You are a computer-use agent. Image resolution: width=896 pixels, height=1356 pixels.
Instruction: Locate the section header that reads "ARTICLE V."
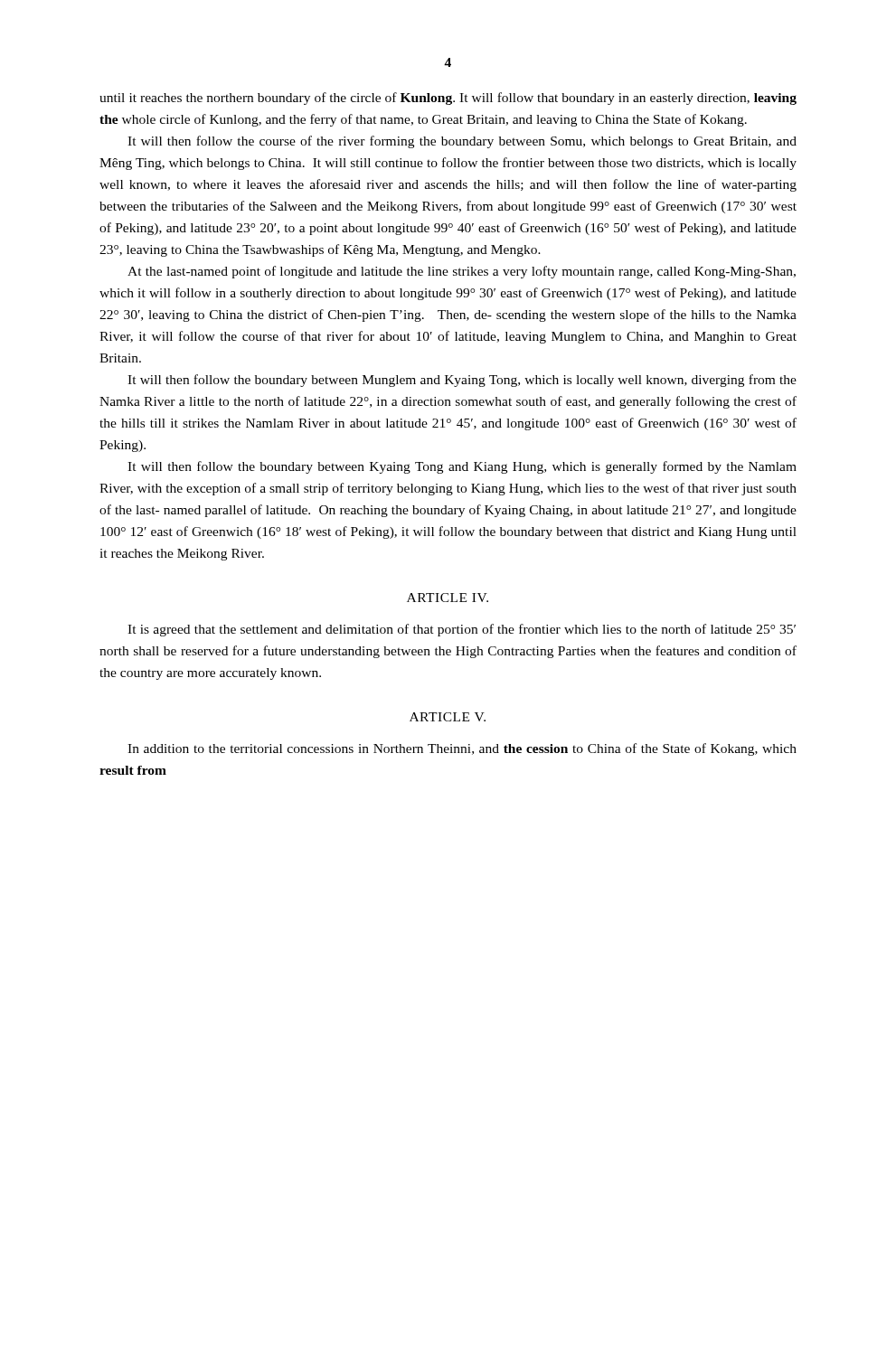point(448,717)
